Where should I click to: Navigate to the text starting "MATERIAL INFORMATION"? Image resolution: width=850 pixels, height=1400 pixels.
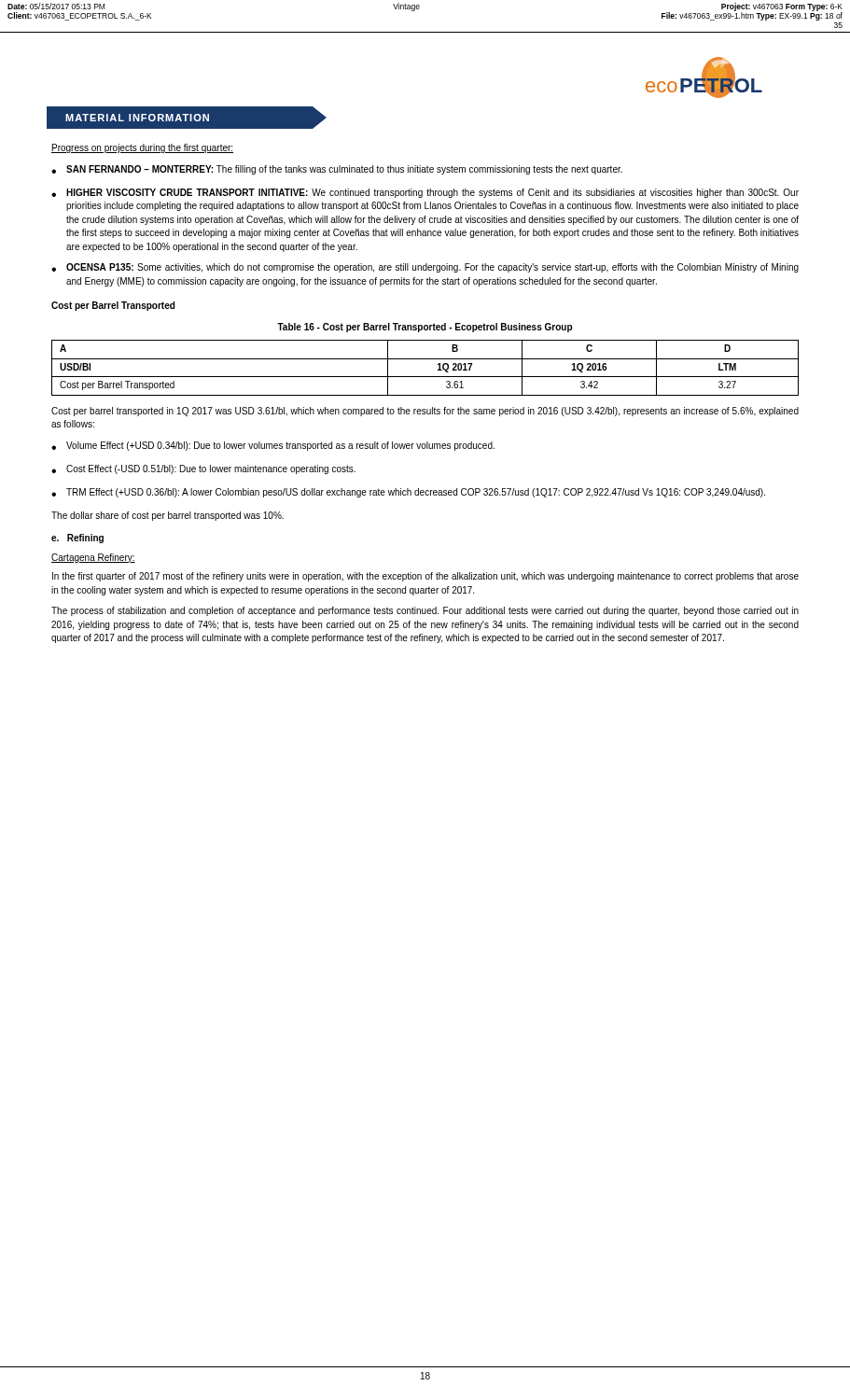click(138, 118)
